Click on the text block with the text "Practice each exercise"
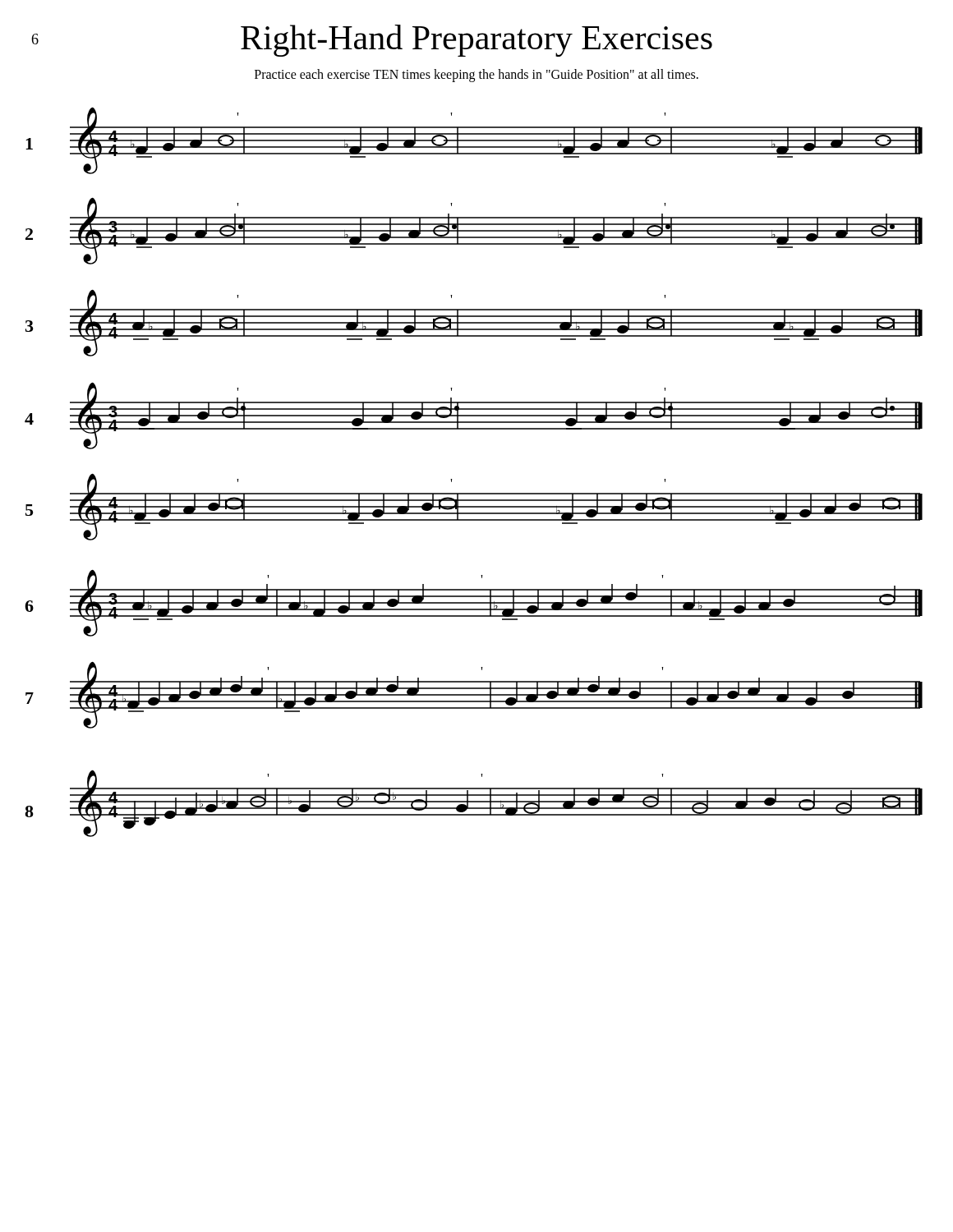 (476, 74)
